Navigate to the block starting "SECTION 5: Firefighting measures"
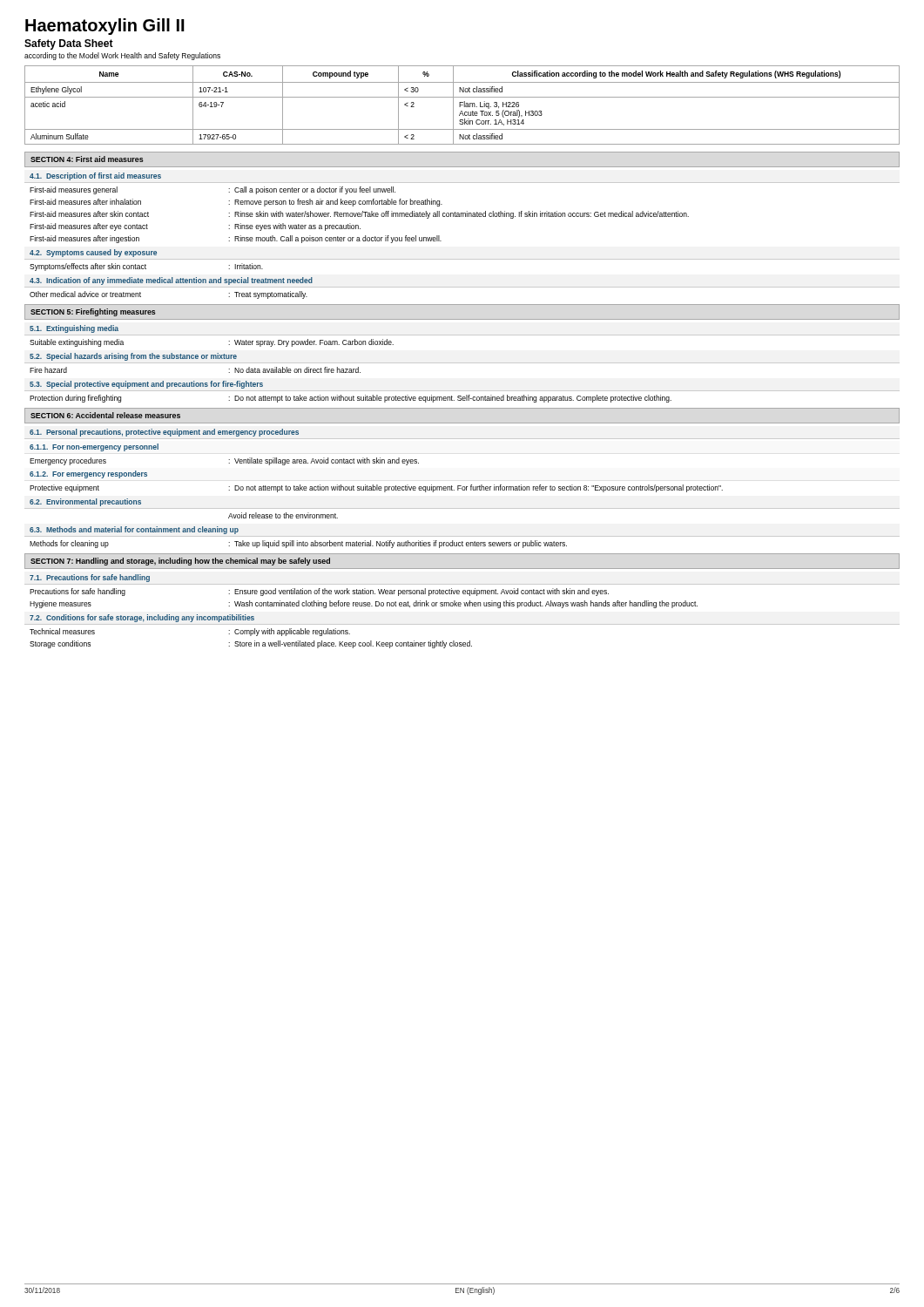 [x=93, y=312]
